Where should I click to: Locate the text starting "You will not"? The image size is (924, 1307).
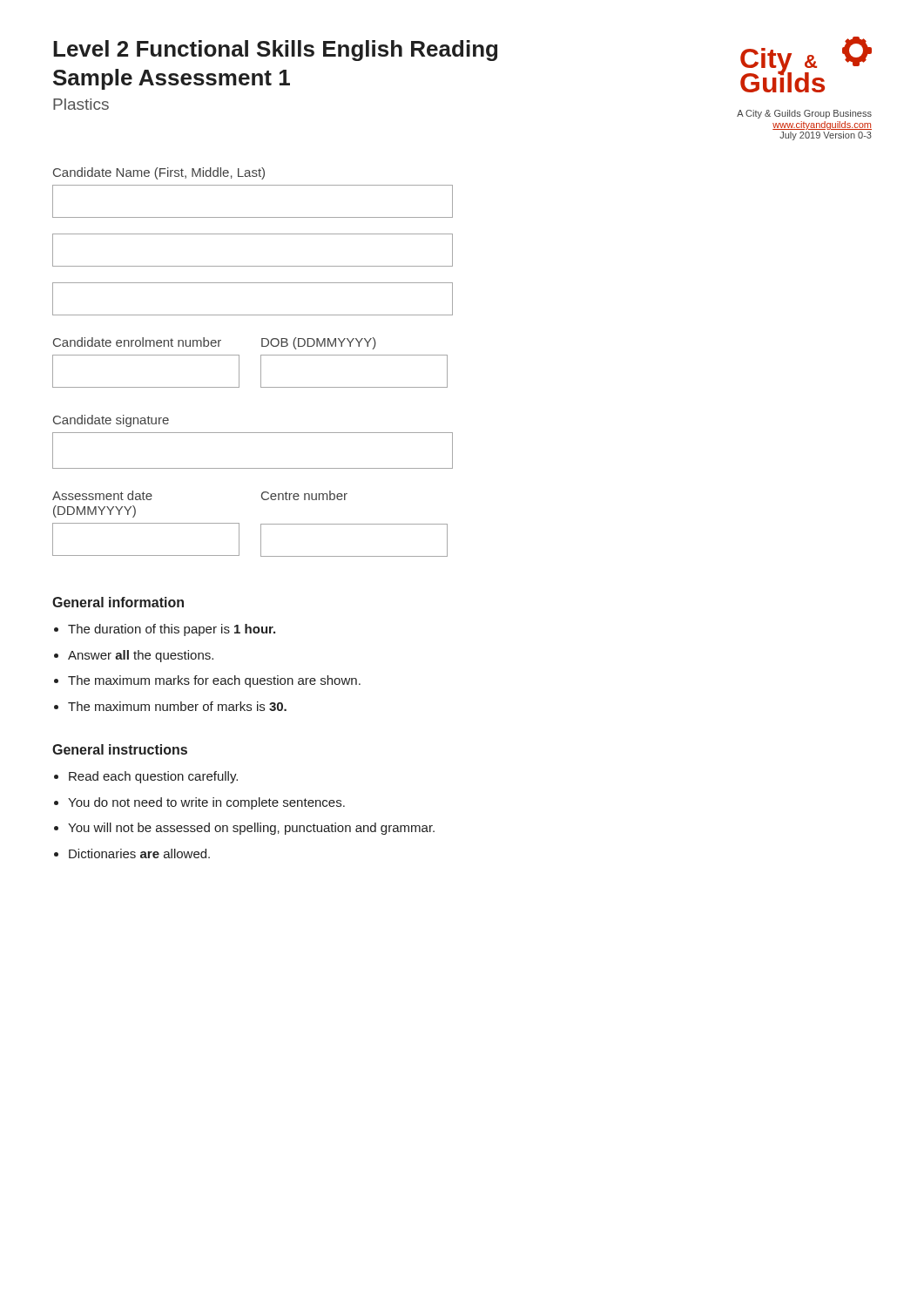point(252,827)
